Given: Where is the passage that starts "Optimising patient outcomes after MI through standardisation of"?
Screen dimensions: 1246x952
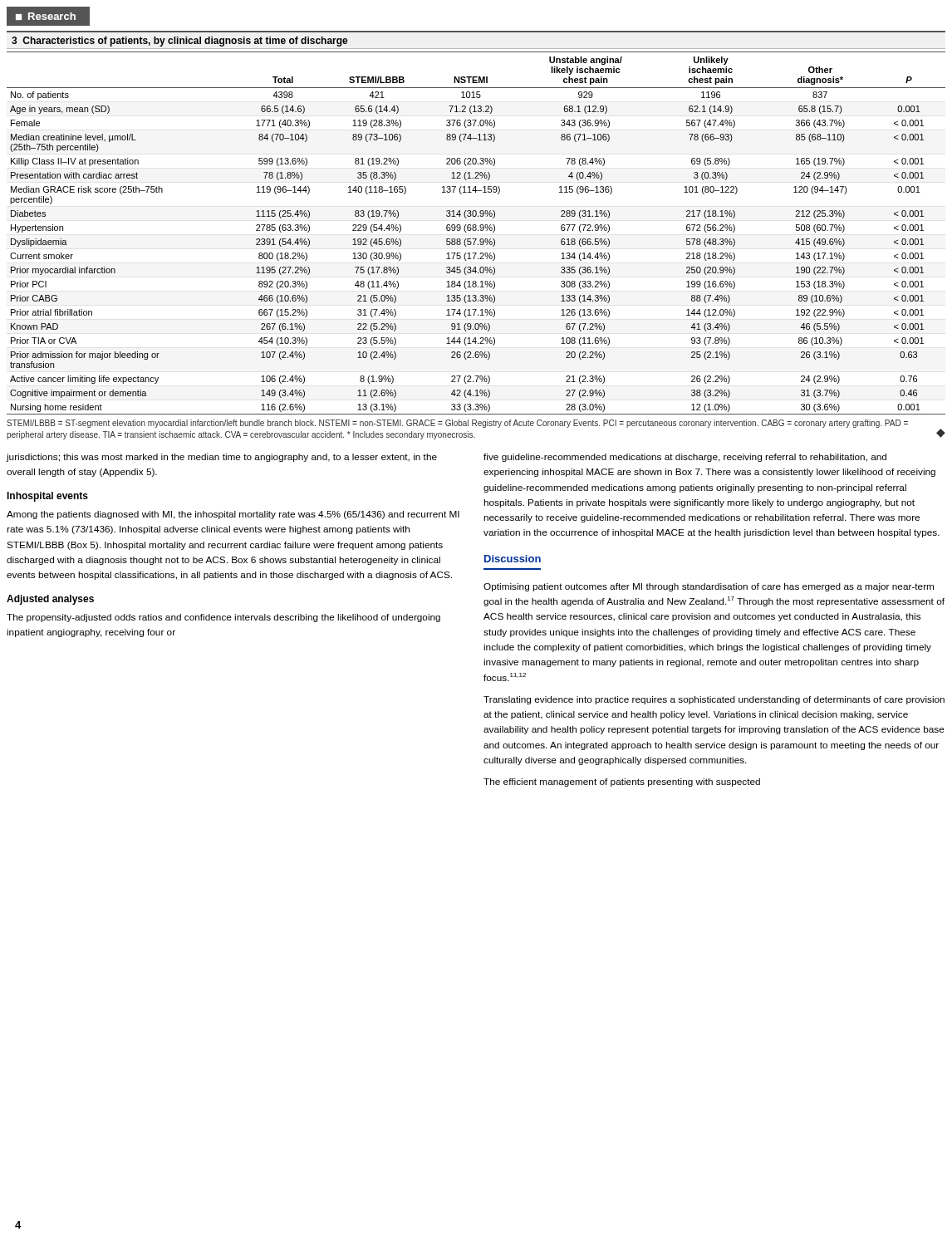Looking at the screenshot, I should pyautogui.click(x=714, y=632).
